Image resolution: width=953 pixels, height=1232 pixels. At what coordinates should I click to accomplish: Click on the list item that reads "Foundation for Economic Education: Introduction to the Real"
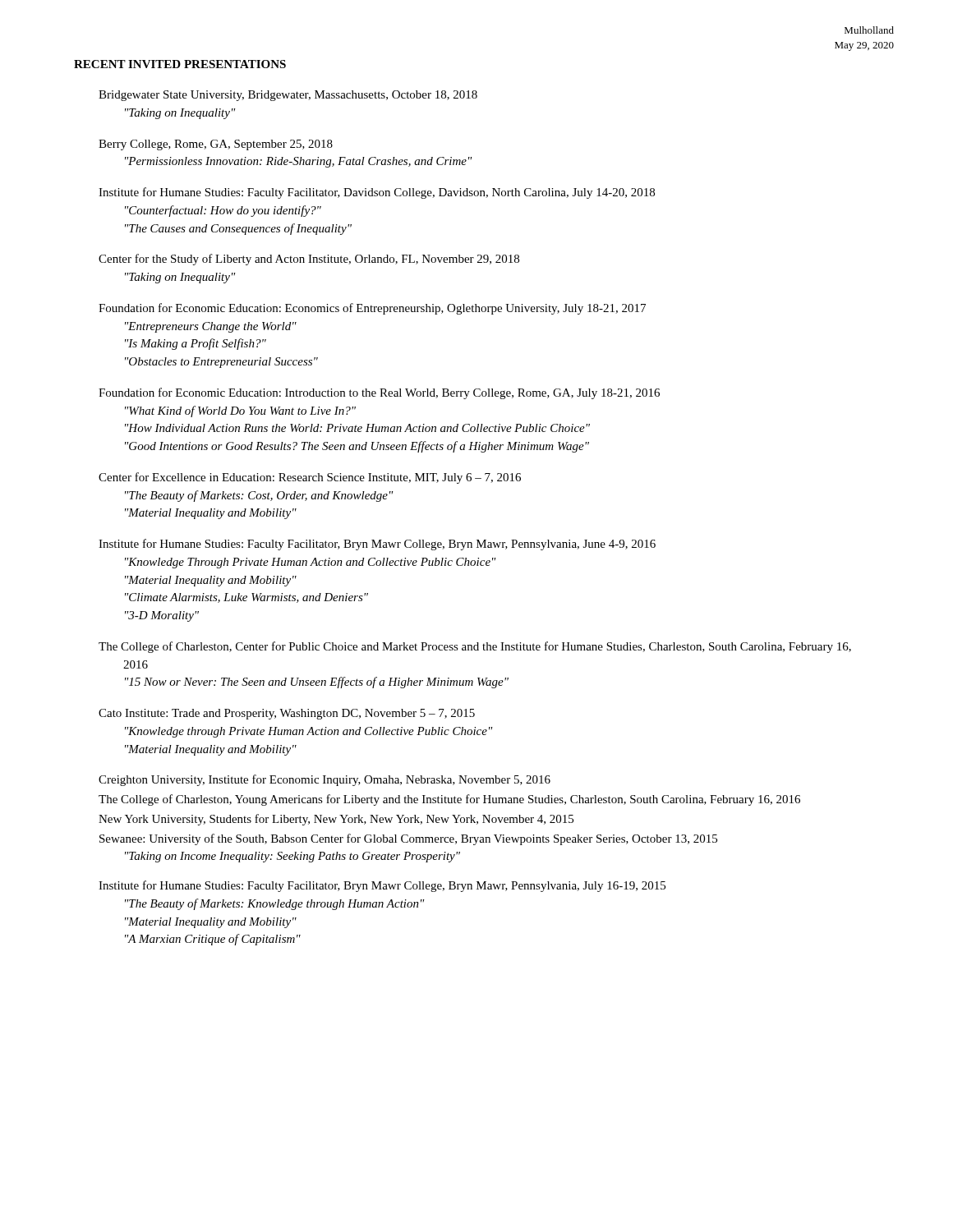(x=489, y=420)
